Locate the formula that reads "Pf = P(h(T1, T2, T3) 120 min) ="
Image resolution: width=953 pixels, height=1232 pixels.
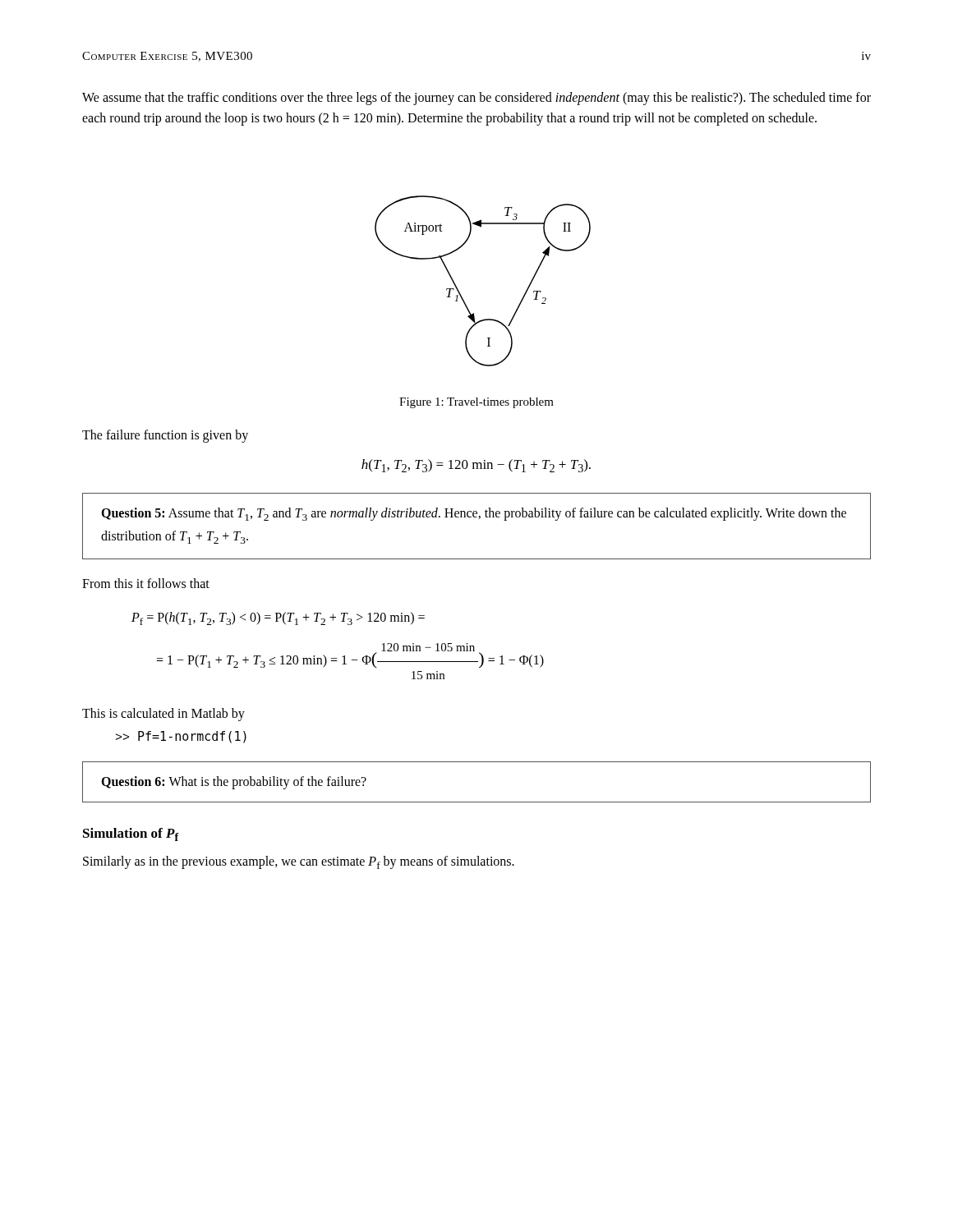[x=338, y=646]
